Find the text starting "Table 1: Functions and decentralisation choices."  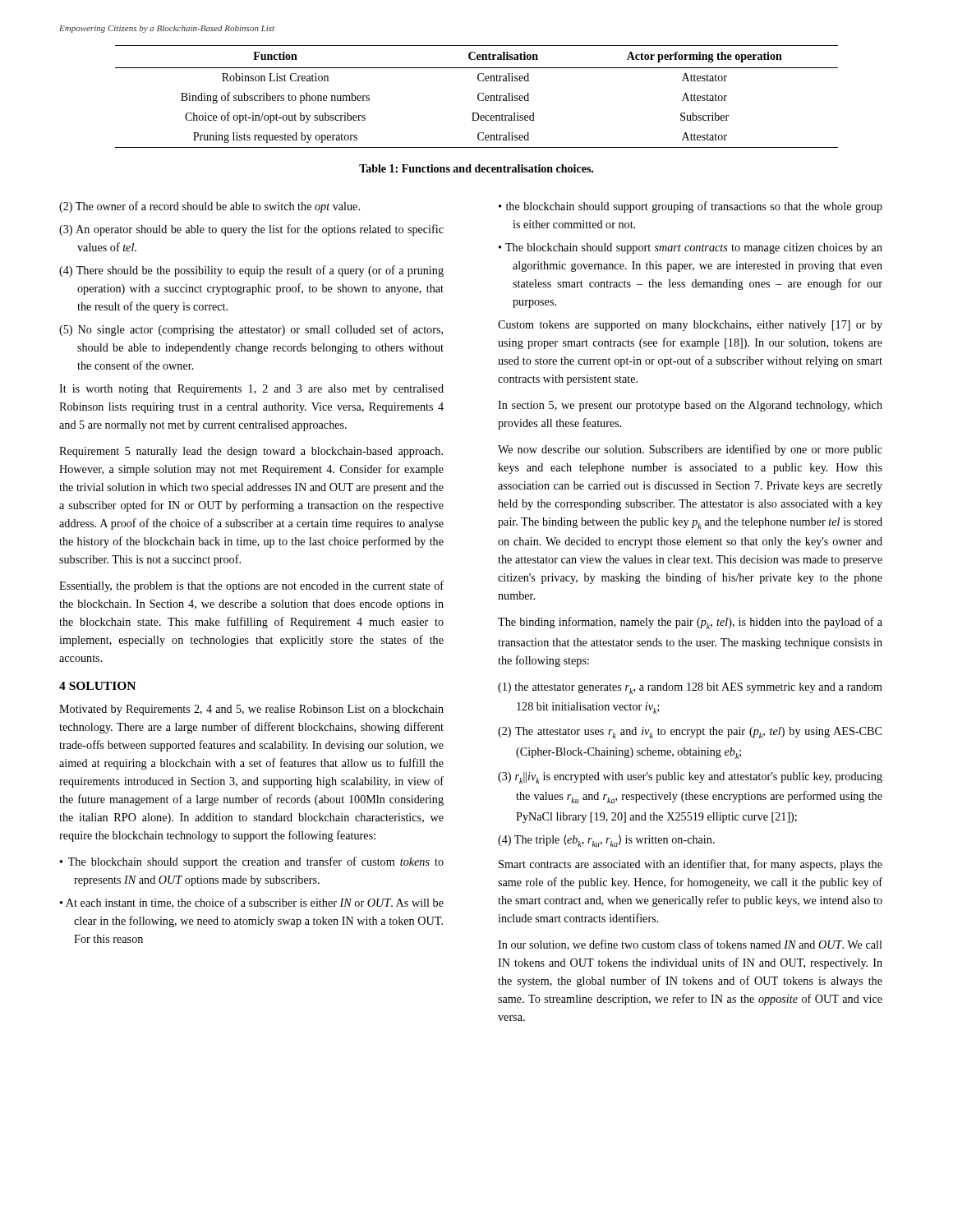[476, 169]
